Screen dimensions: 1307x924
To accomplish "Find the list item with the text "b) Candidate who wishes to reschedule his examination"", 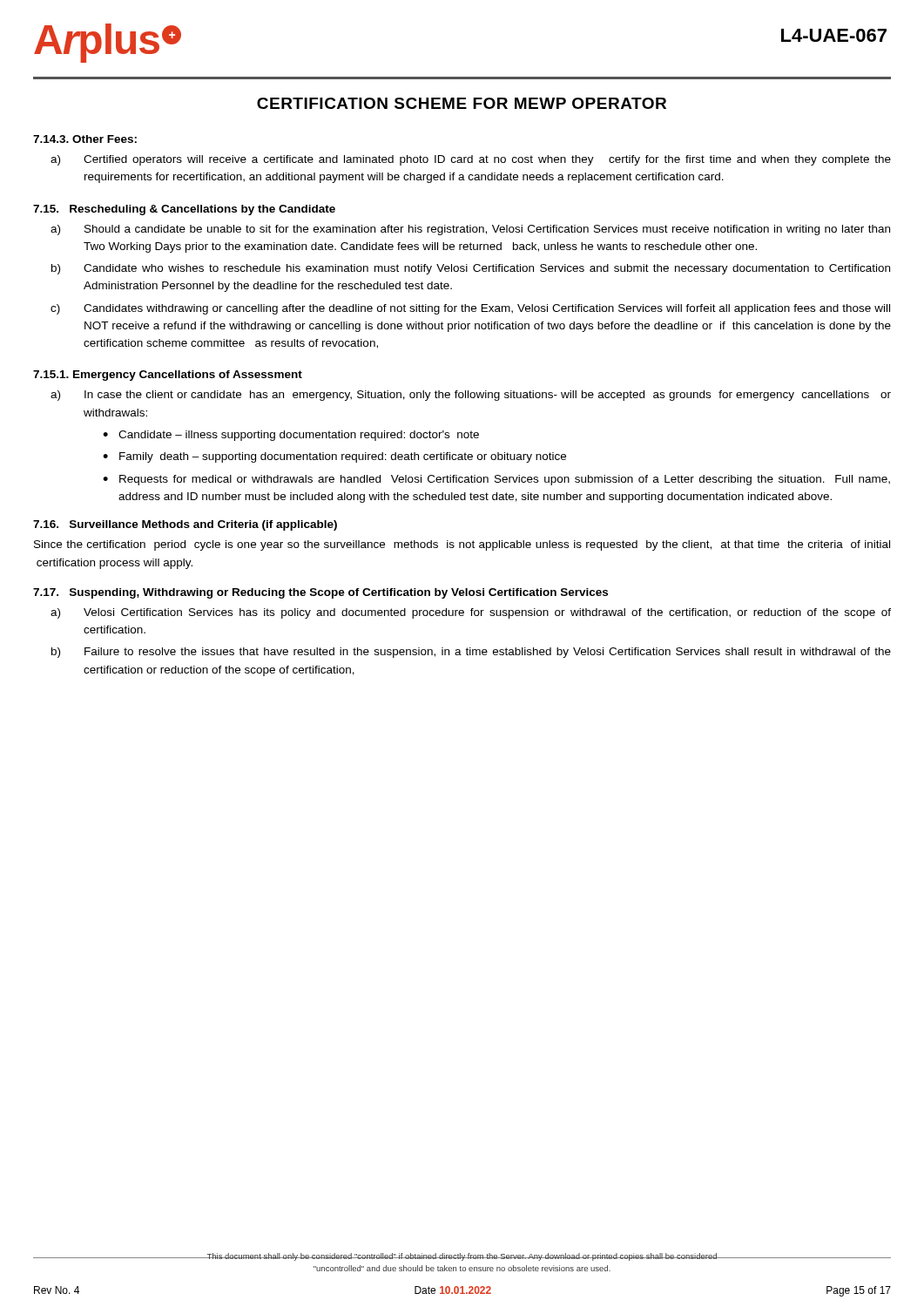I will coord(471,277).
